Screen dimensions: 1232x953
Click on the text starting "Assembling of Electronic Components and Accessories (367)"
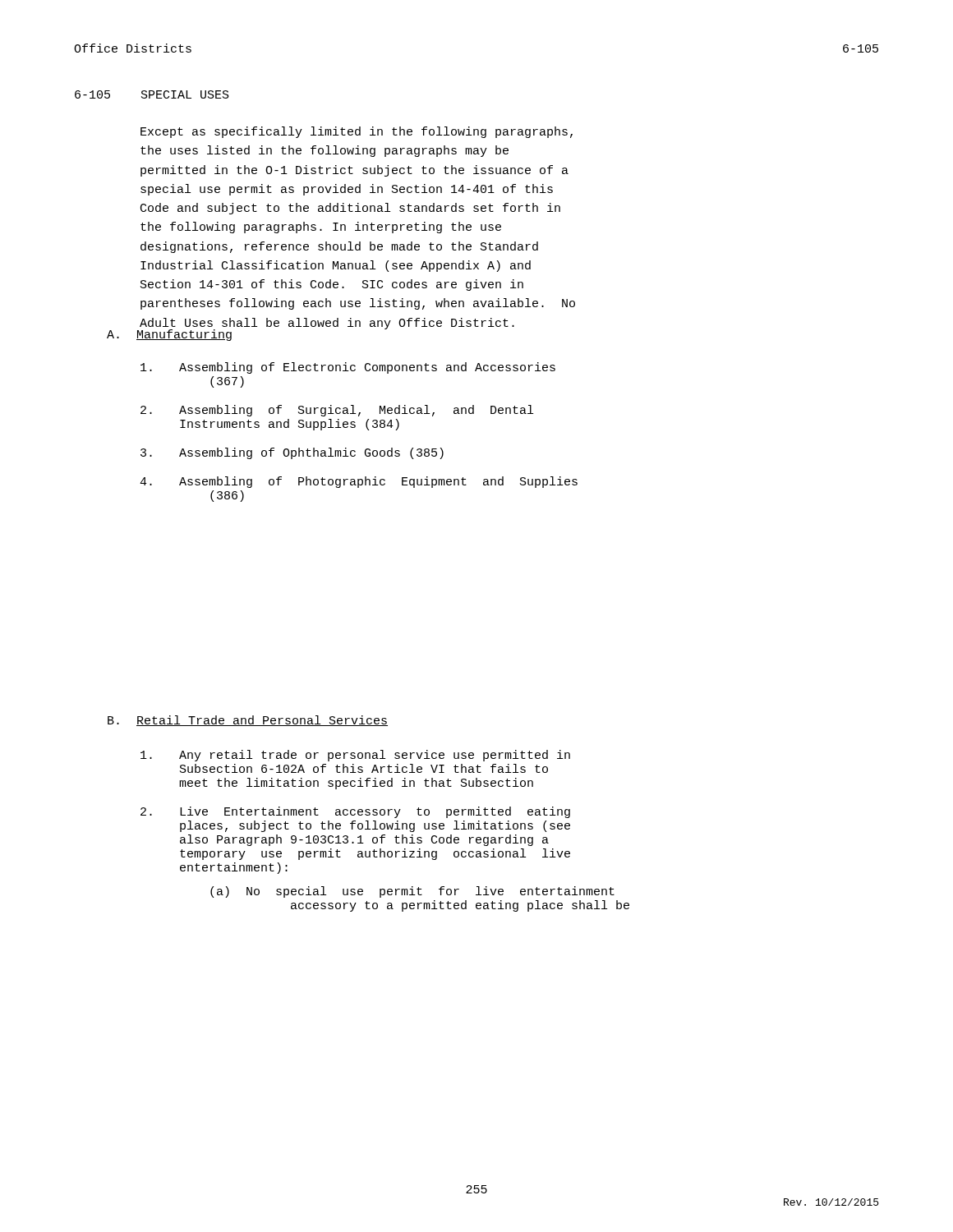(489, 375)
